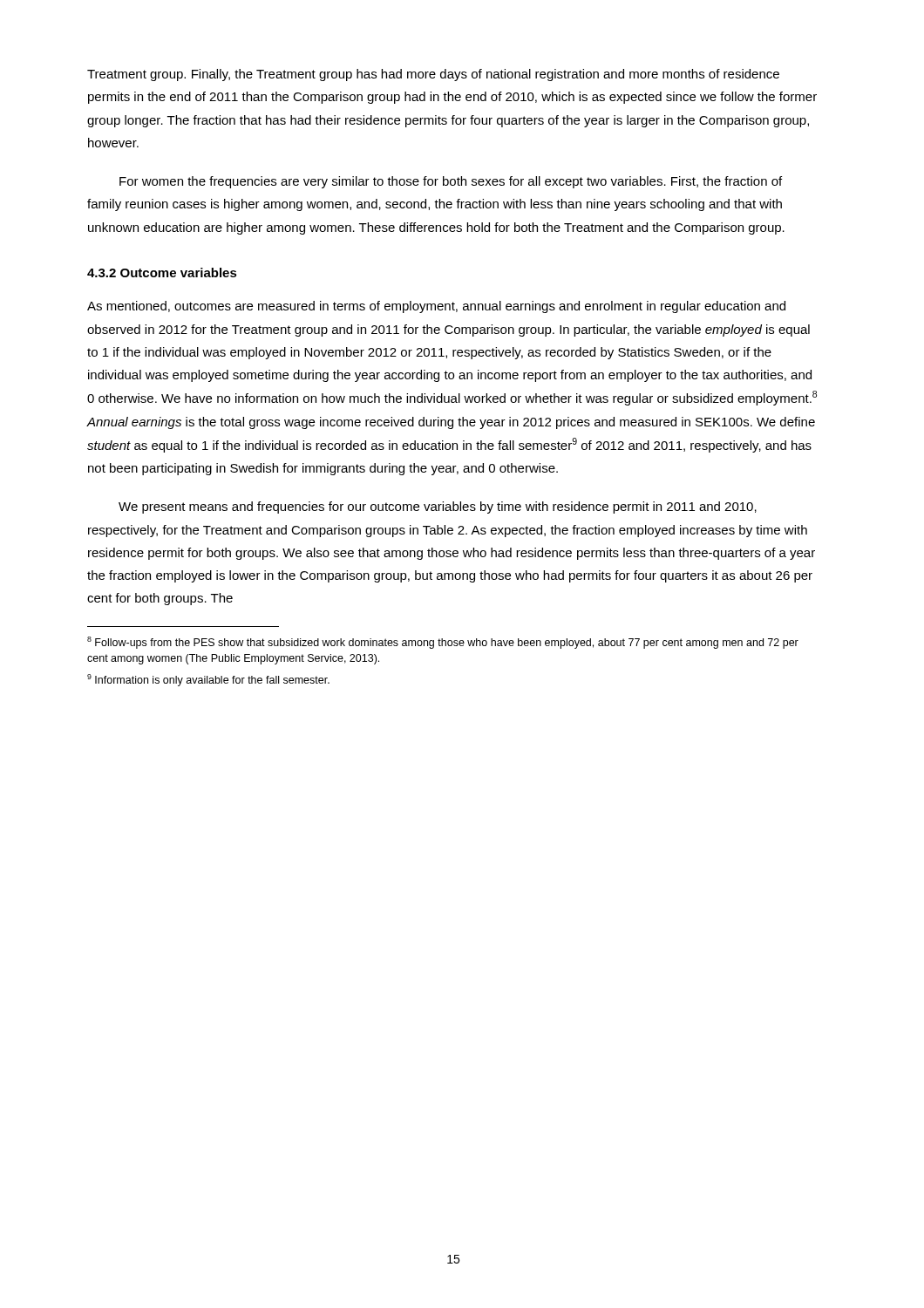The width and height of the screenshot is (924, 1308).
Task: Find the block on this page that starts "8 Follow-ups from the PES show that subsidized"
Action: 443,650
